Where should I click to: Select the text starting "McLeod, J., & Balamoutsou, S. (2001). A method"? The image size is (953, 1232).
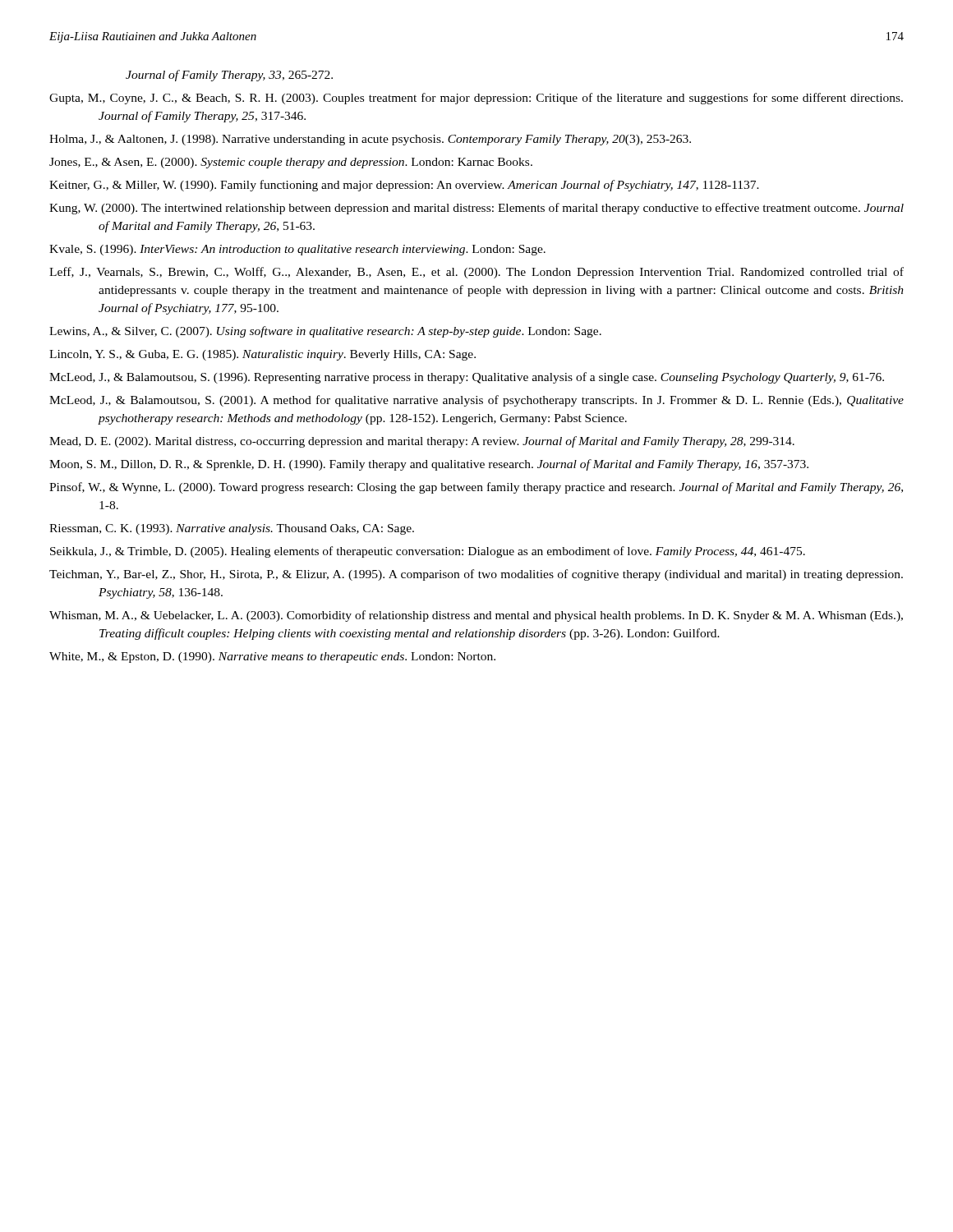point(476,409)
